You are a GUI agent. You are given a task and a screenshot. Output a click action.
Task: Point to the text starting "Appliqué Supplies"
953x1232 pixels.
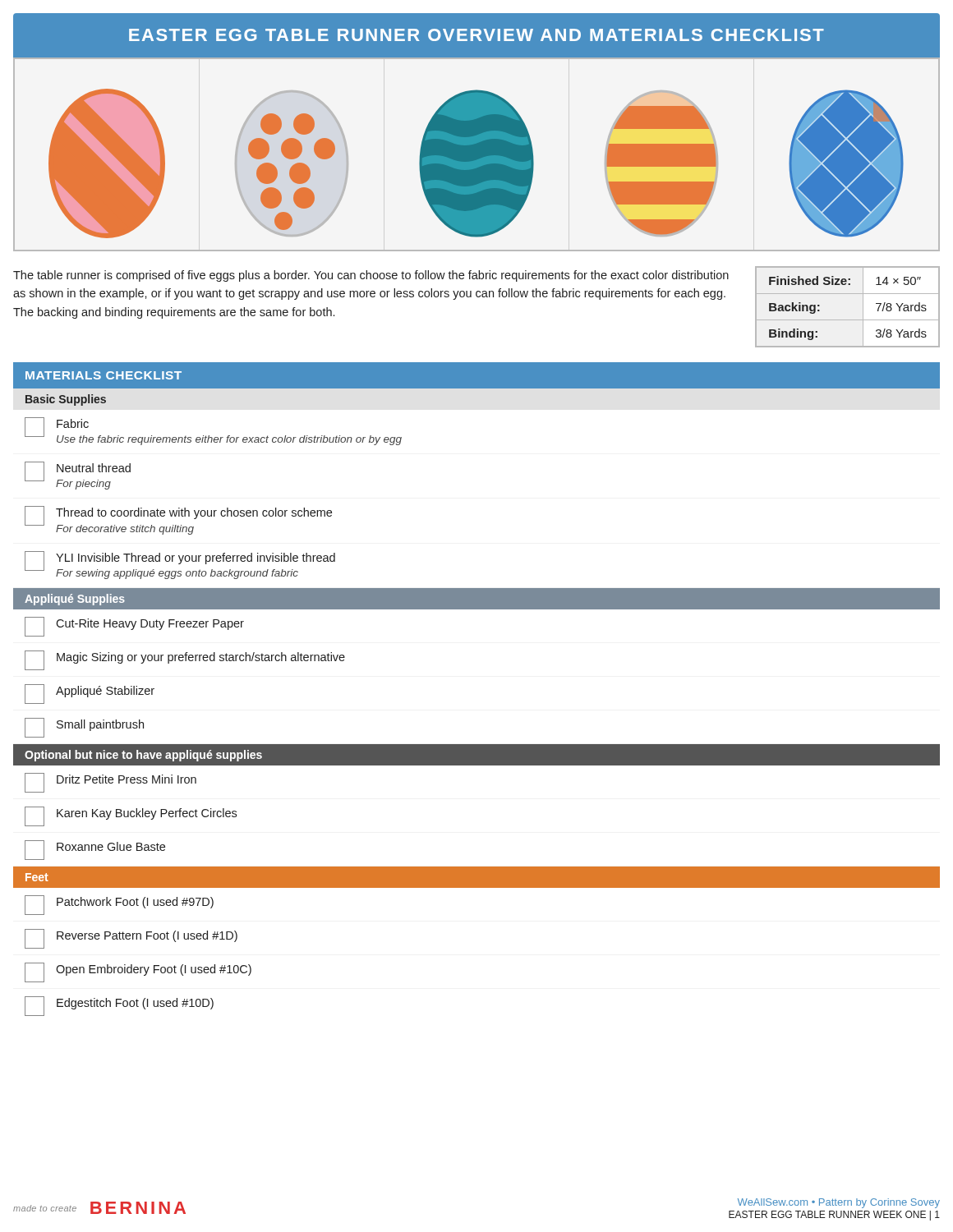tap(75, 599)
